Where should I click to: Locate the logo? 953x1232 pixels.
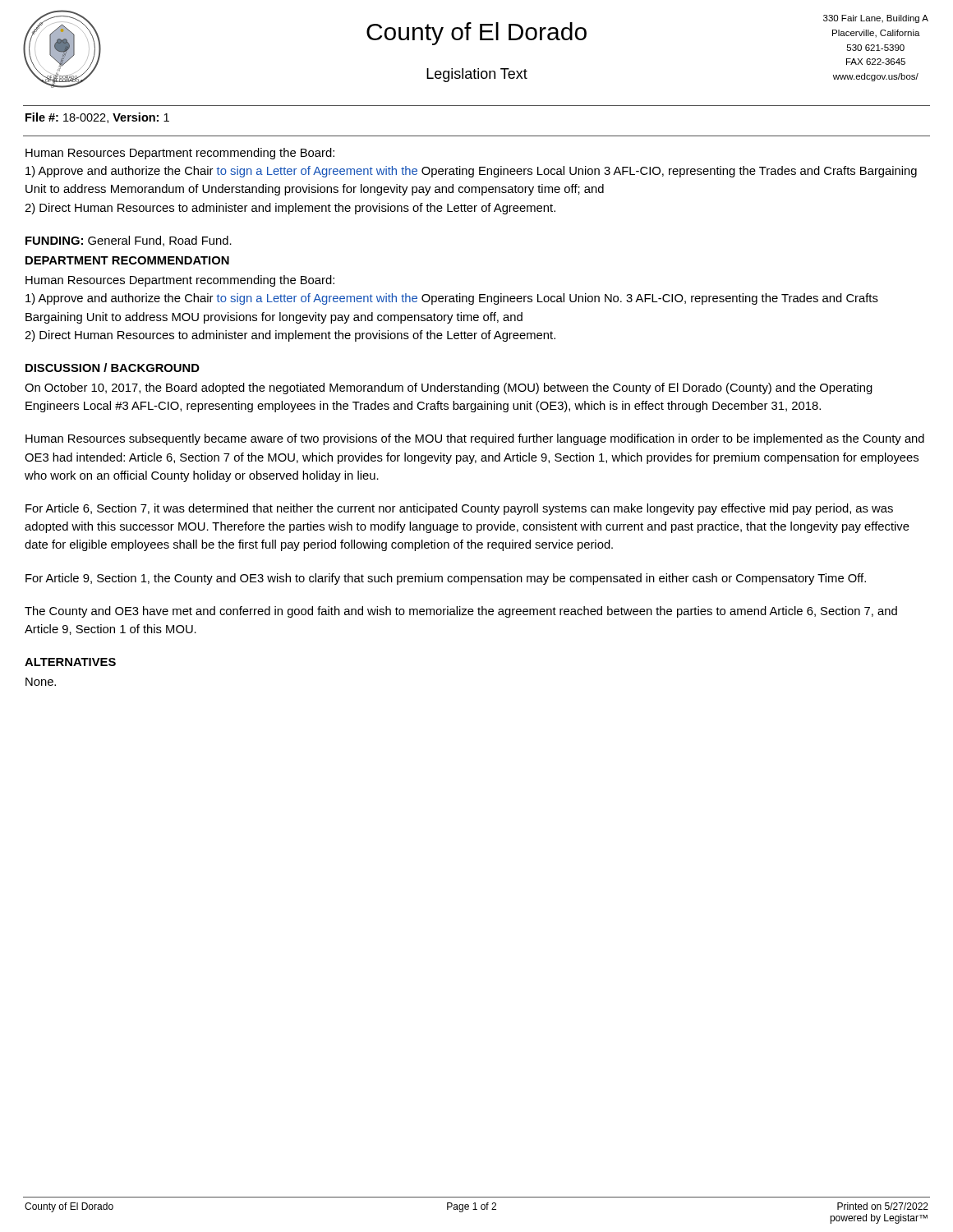click(62, 49)
